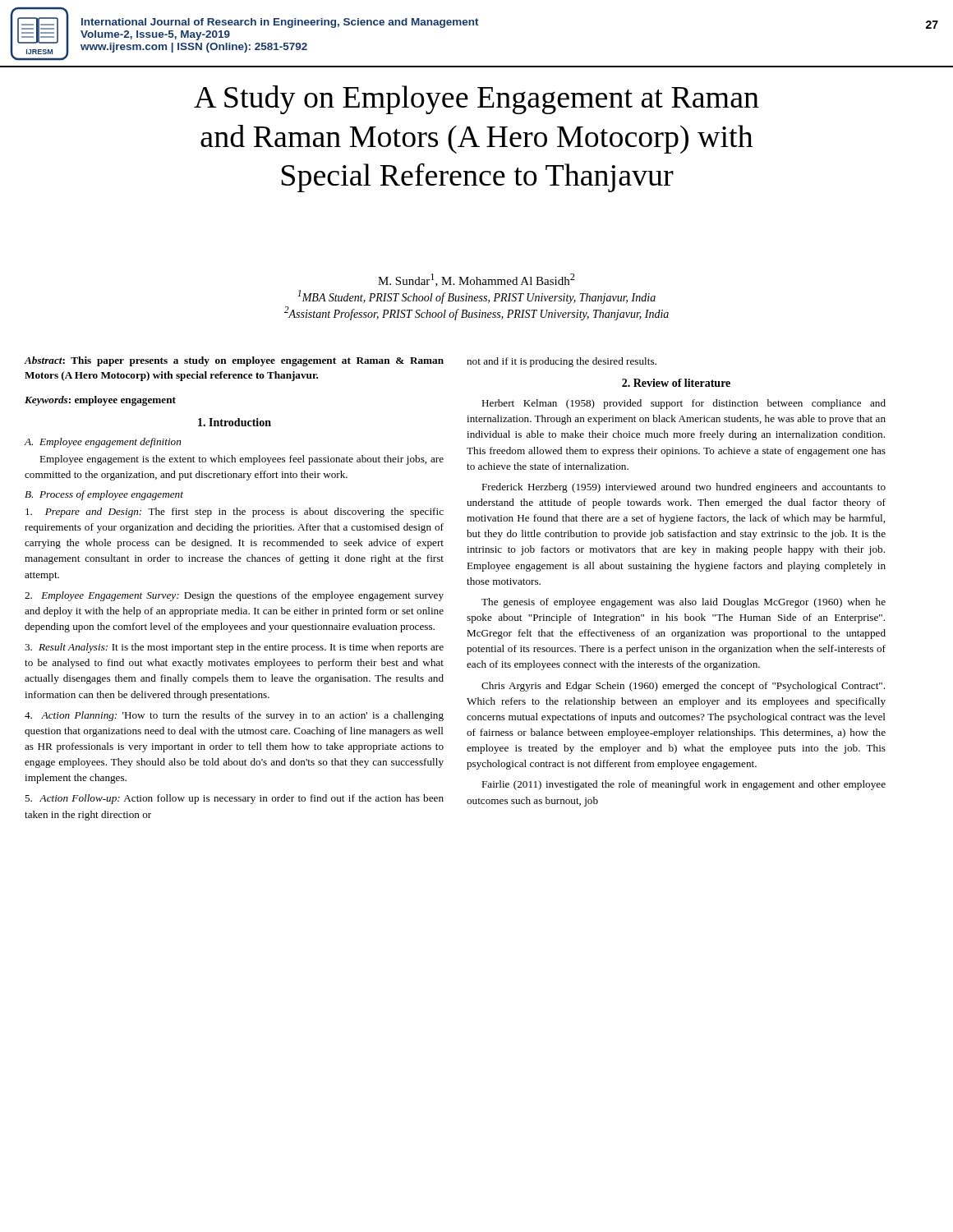This screenshot has width=953, height=1232.
Task: Navigate to the text block starting "not and if it is producing"
Action: click(x=562, y=361)
